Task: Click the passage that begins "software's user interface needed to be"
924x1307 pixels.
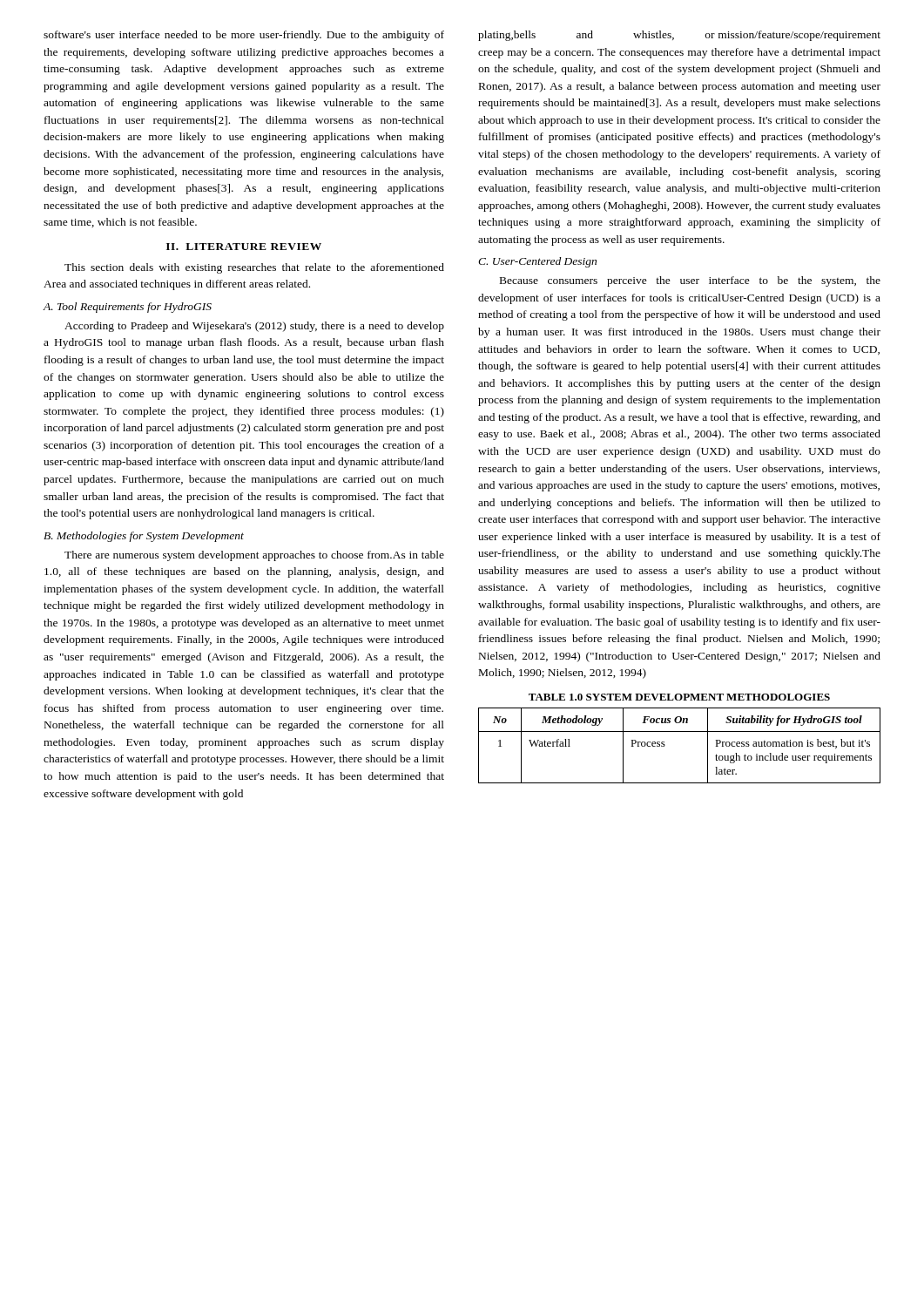Action: (244, 128)
